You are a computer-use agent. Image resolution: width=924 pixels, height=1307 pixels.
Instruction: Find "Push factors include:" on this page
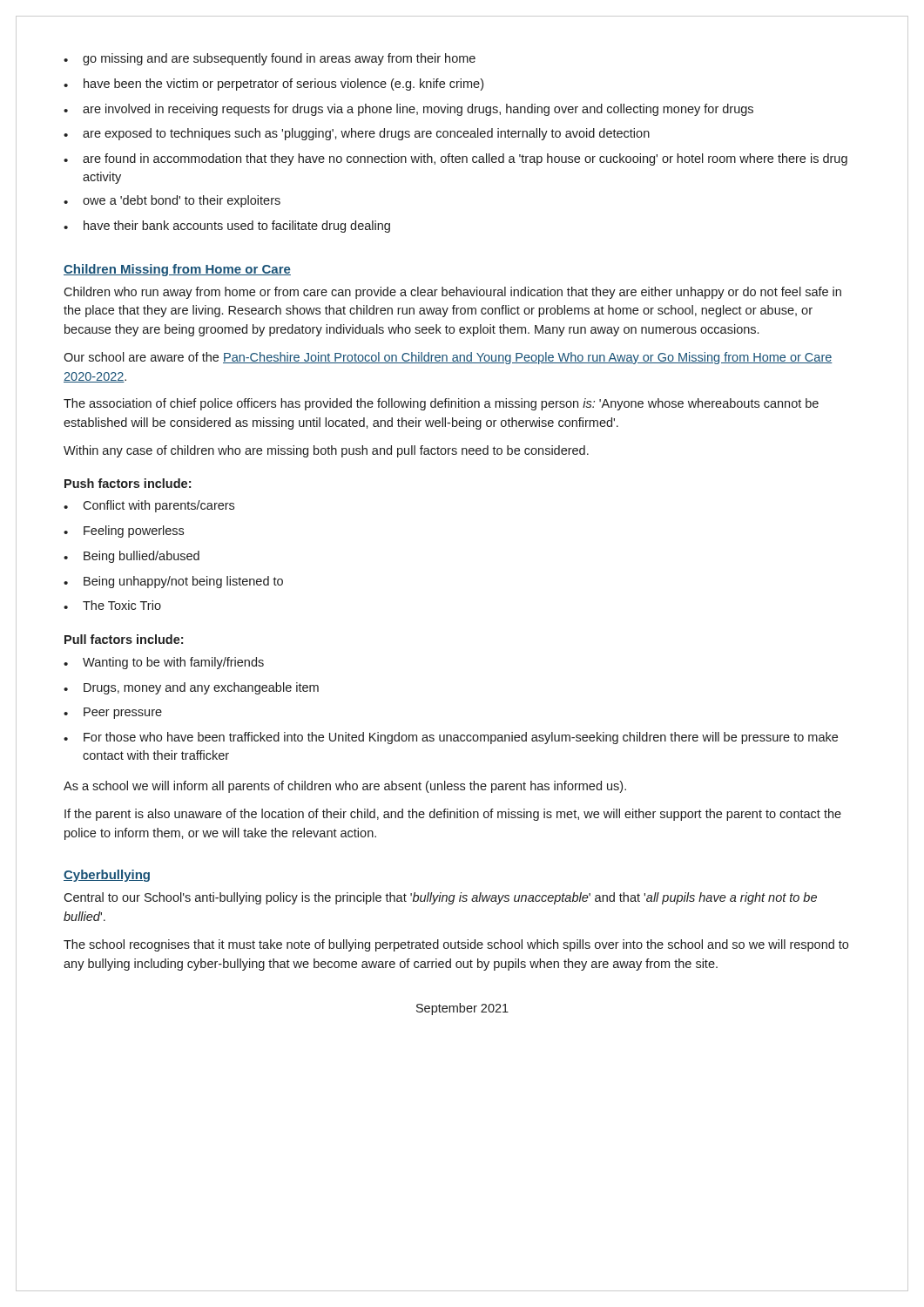[128, 483]
